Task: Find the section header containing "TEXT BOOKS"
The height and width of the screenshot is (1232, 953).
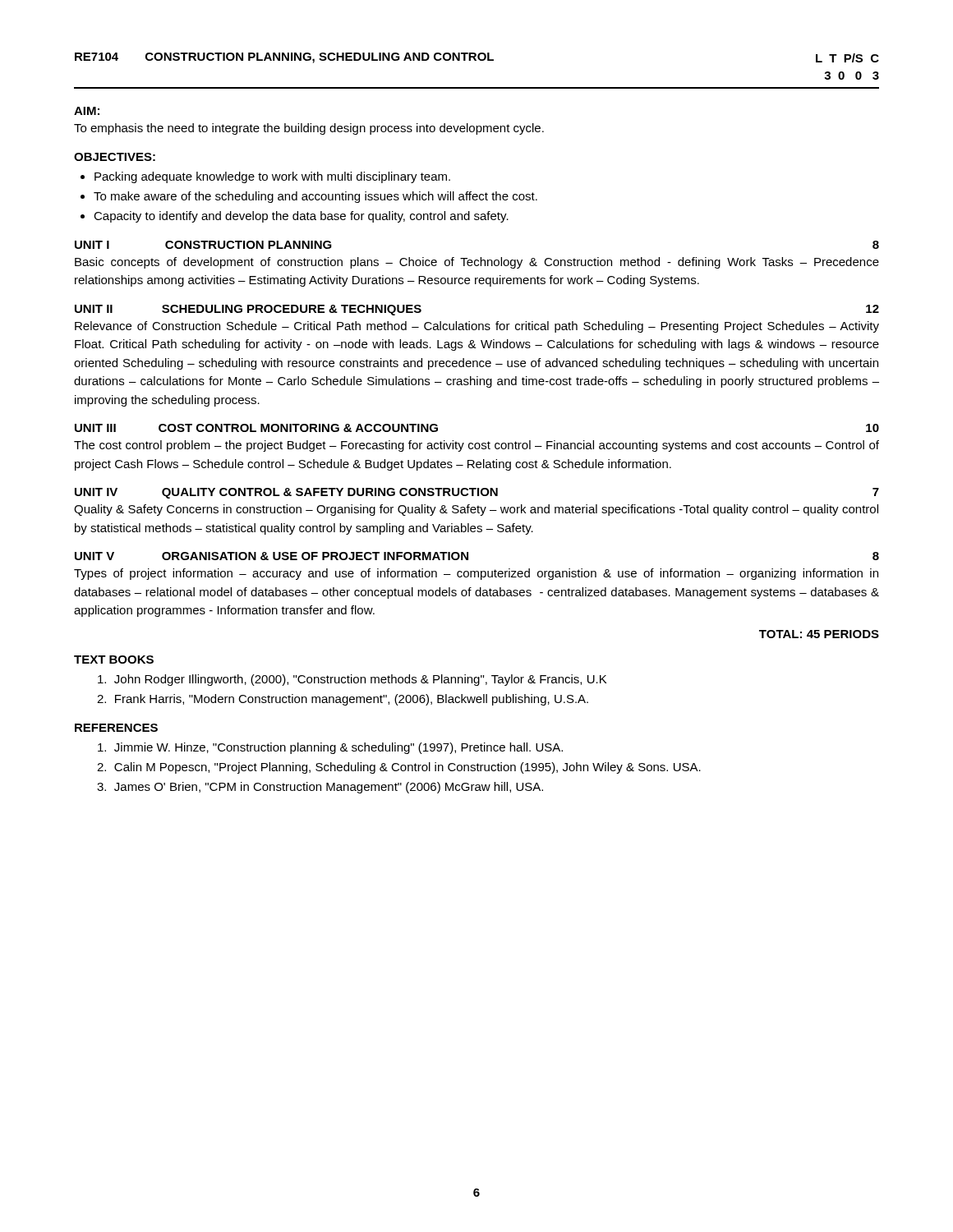Action: click(114, 659)
